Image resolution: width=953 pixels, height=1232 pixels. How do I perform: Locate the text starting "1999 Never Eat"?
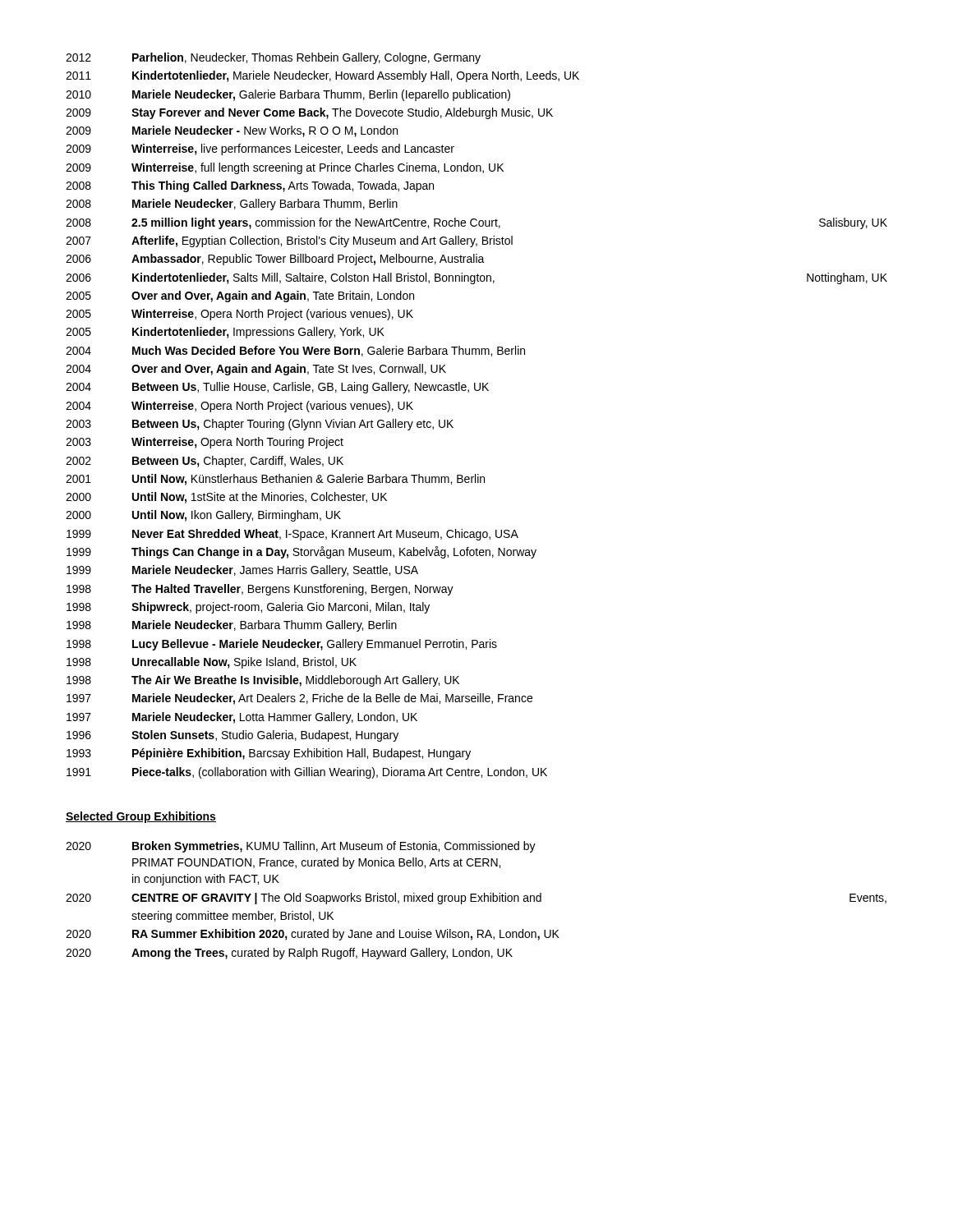476,534
